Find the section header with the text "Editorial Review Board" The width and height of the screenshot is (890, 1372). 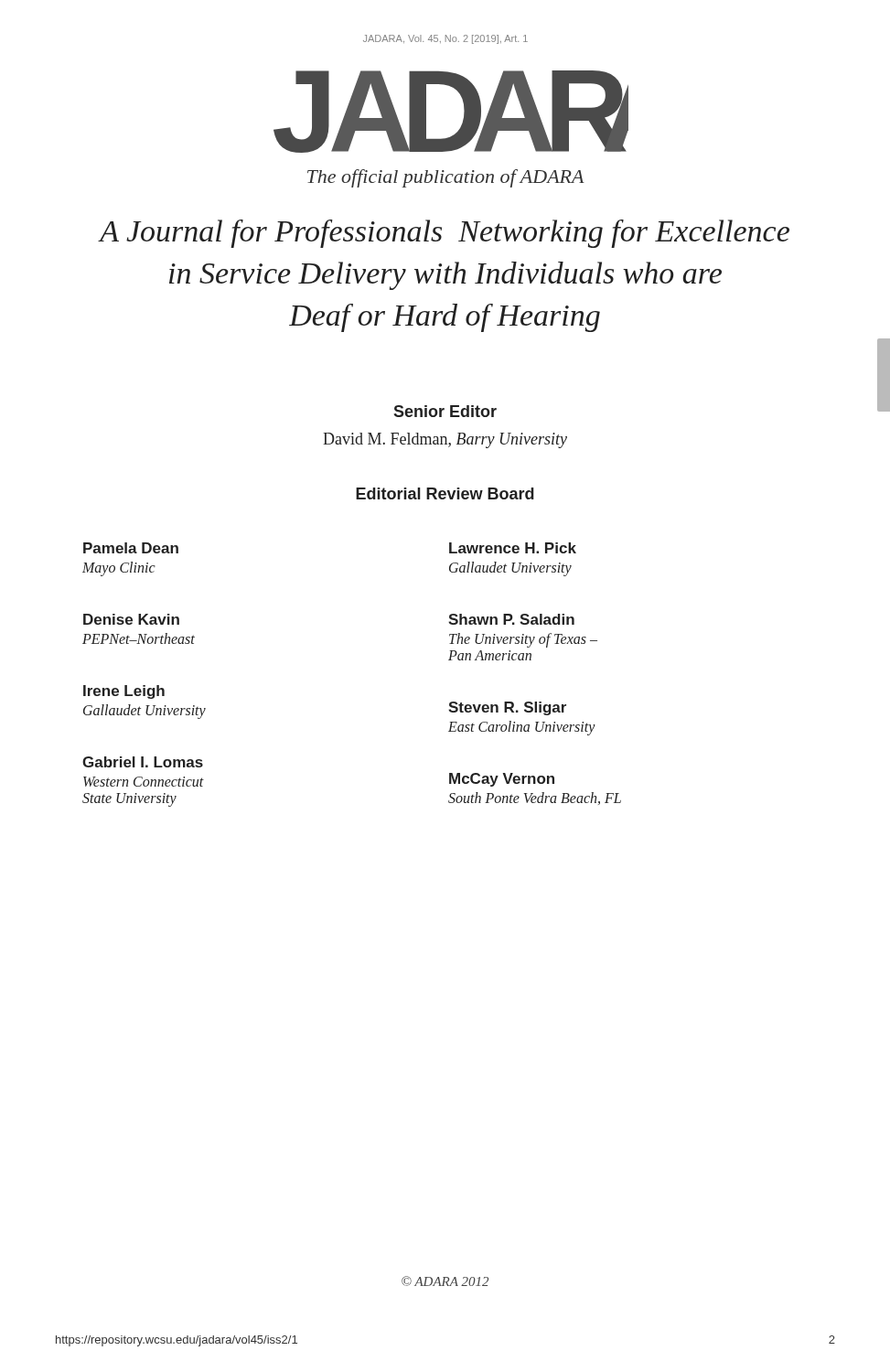coord(445,494)
